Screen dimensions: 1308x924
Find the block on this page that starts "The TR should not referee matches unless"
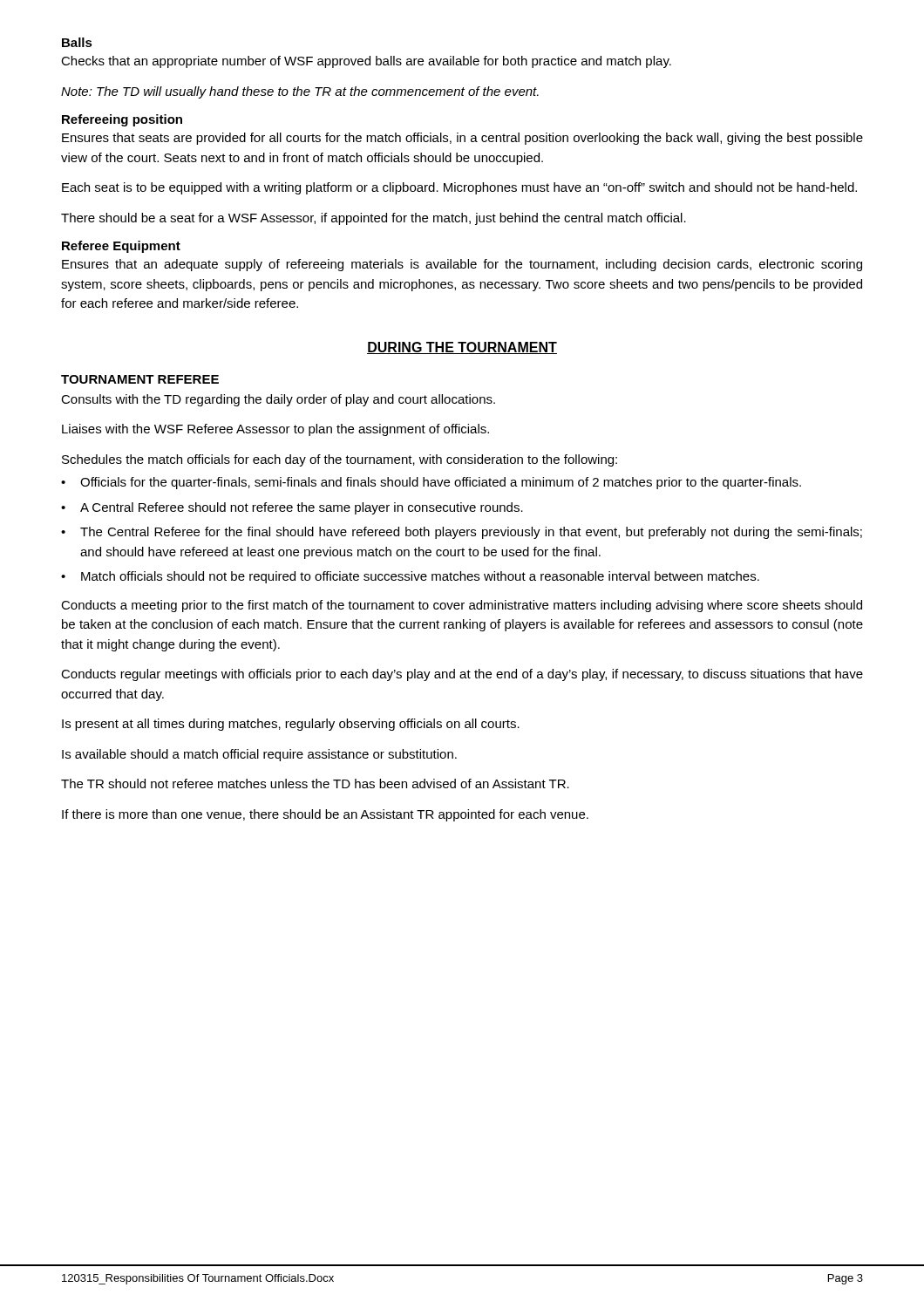[x=315, y=783]
